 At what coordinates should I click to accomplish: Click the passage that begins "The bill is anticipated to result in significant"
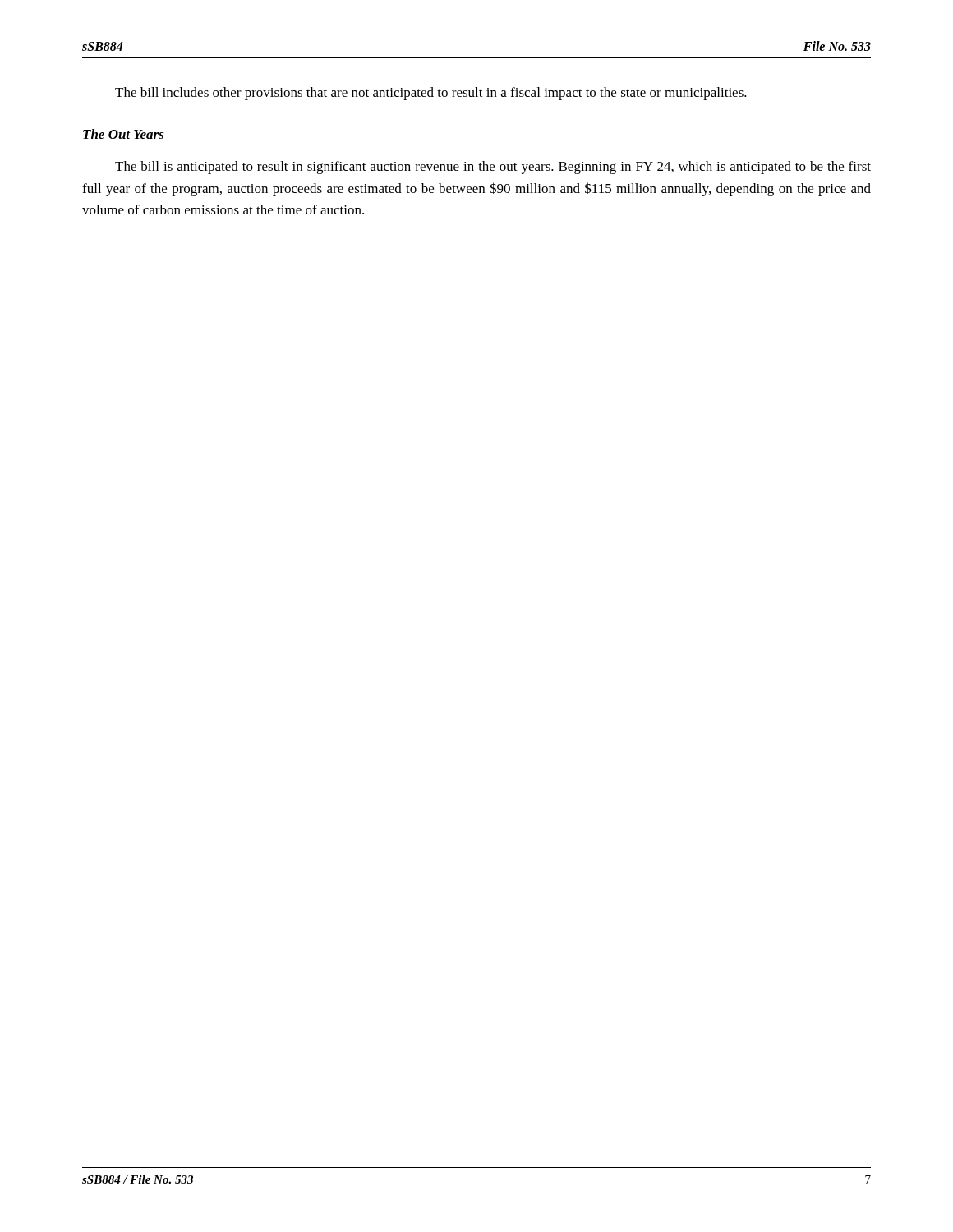476,188
